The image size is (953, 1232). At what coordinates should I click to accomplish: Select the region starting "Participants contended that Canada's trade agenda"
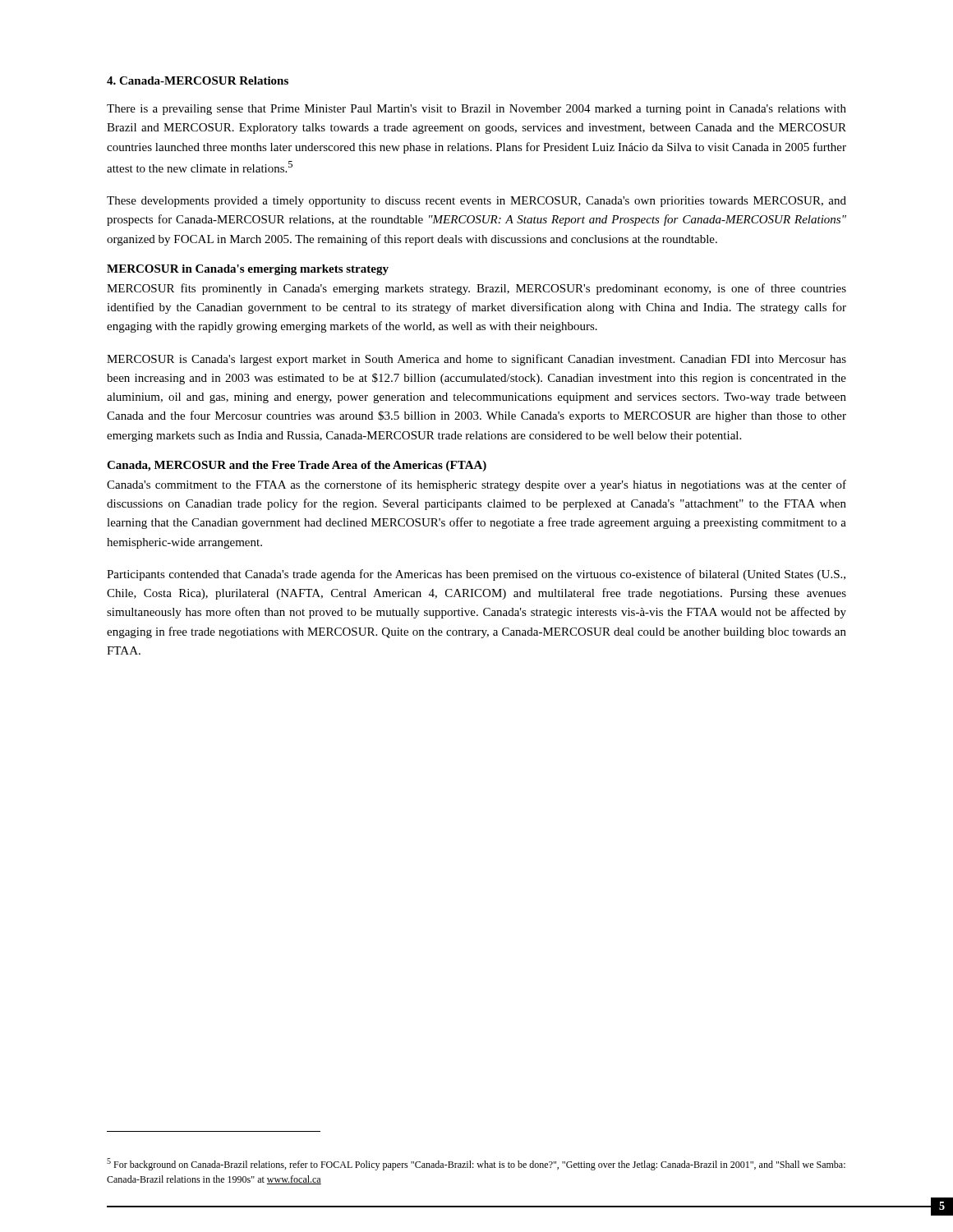pos(476,613)
